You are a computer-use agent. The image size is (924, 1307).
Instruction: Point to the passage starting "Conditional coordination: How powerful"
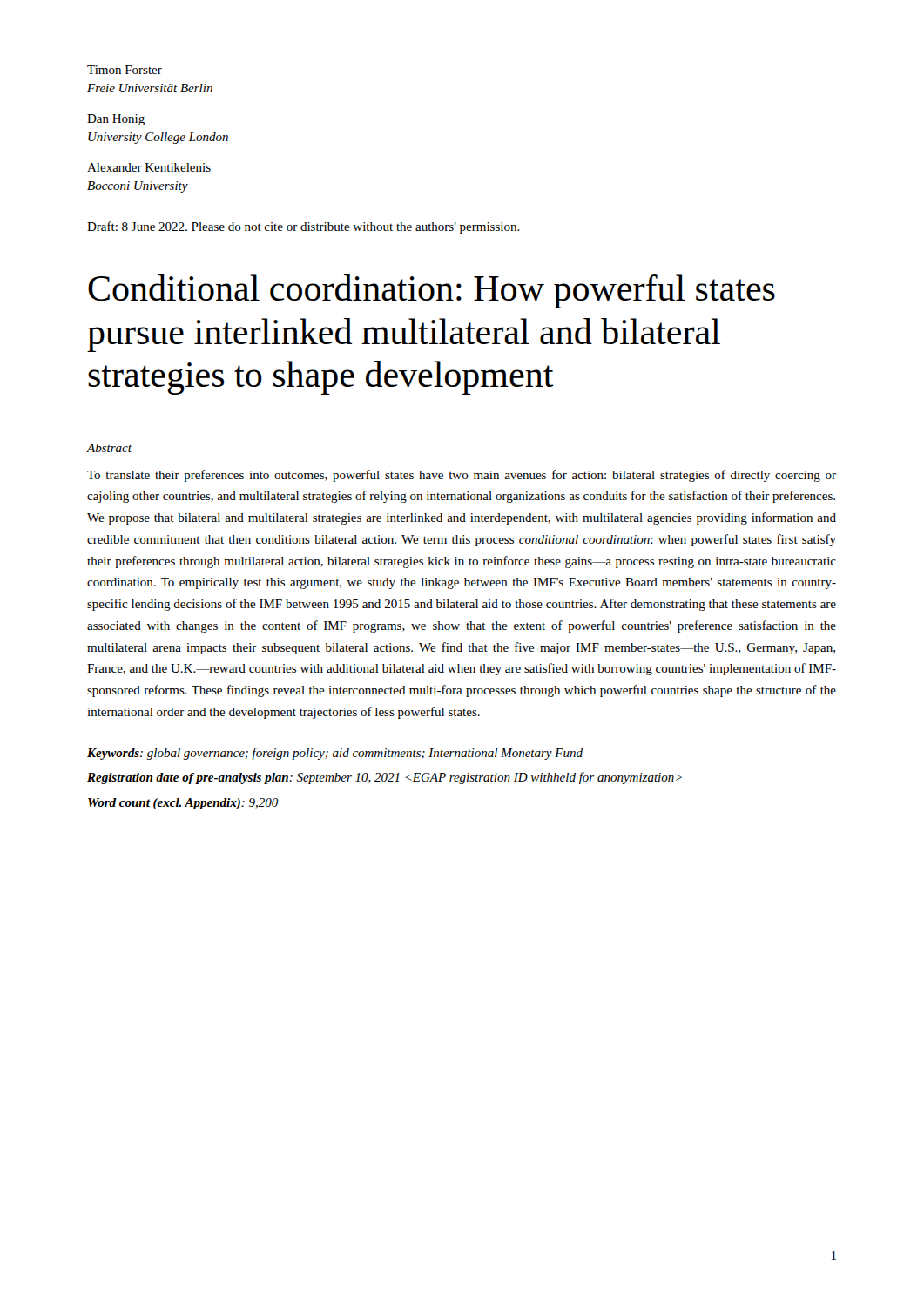pyautogui.click(x=432, y=332)
